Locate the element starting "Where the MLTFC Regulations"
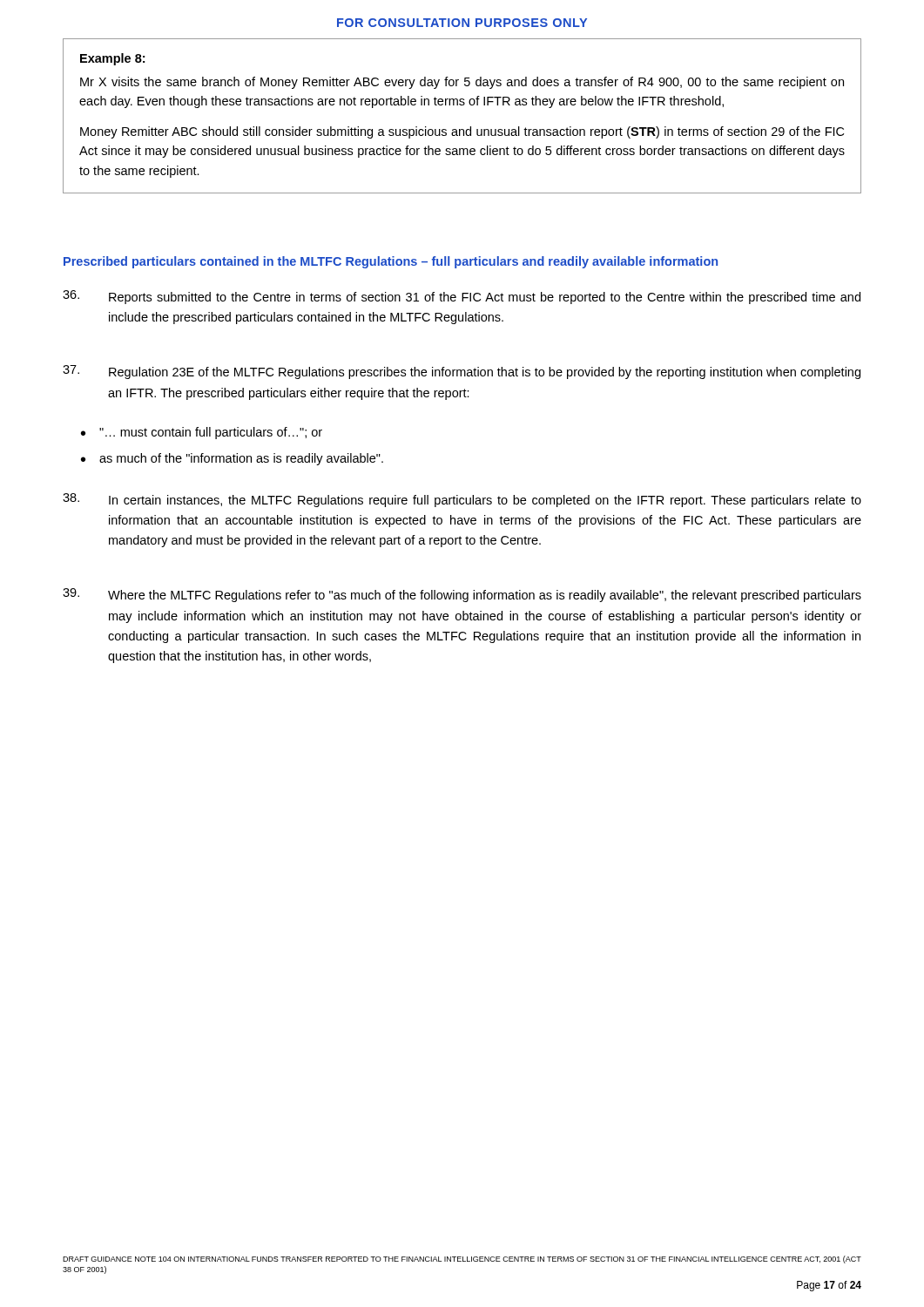The width and height of the screenshot is (924, 1307). [462, 626]
